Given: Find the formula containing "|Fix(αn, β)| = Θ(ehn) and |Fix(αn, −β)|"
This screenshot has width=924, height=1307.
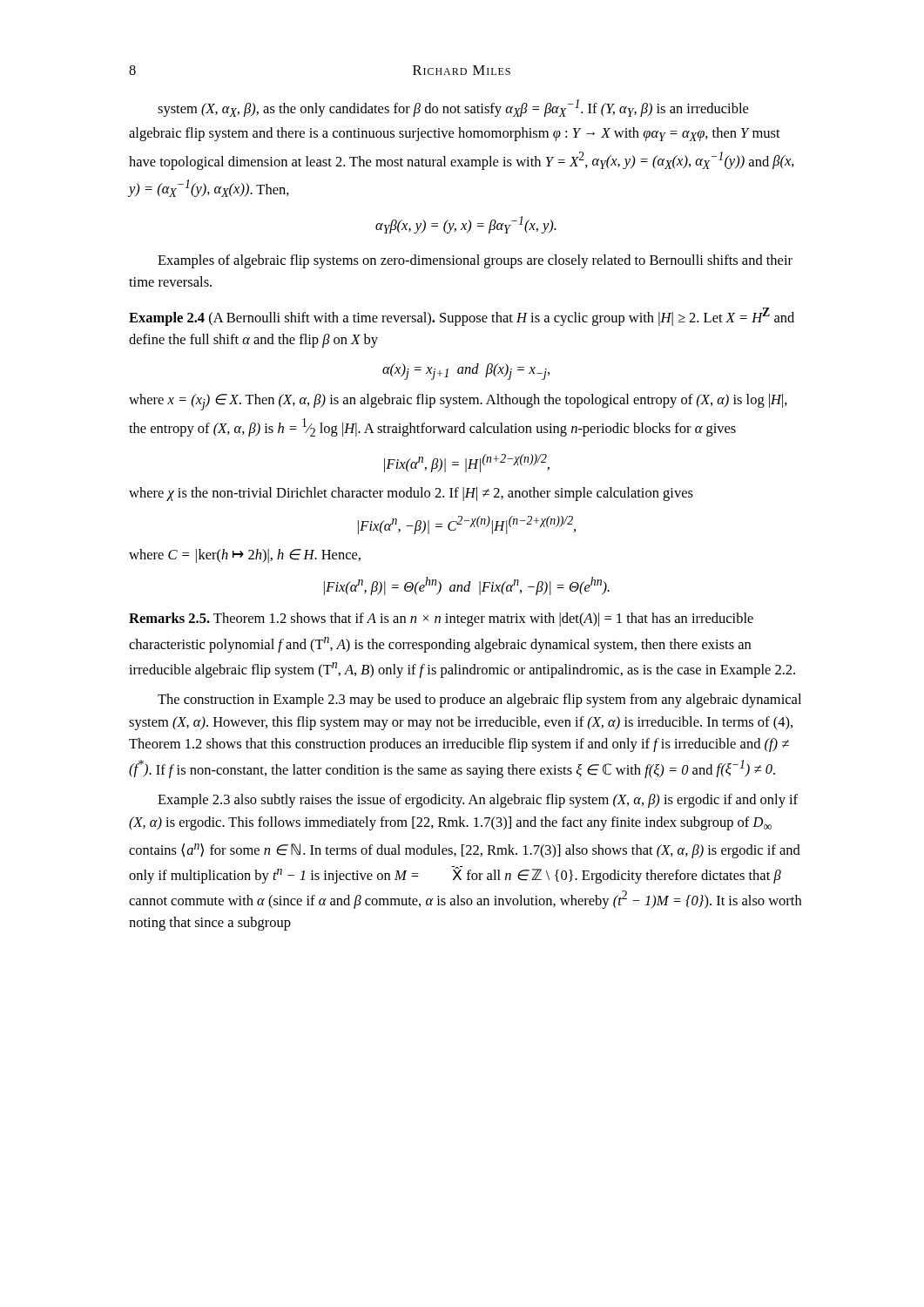Looking at the screenshot, I should (x=466, y=585).
